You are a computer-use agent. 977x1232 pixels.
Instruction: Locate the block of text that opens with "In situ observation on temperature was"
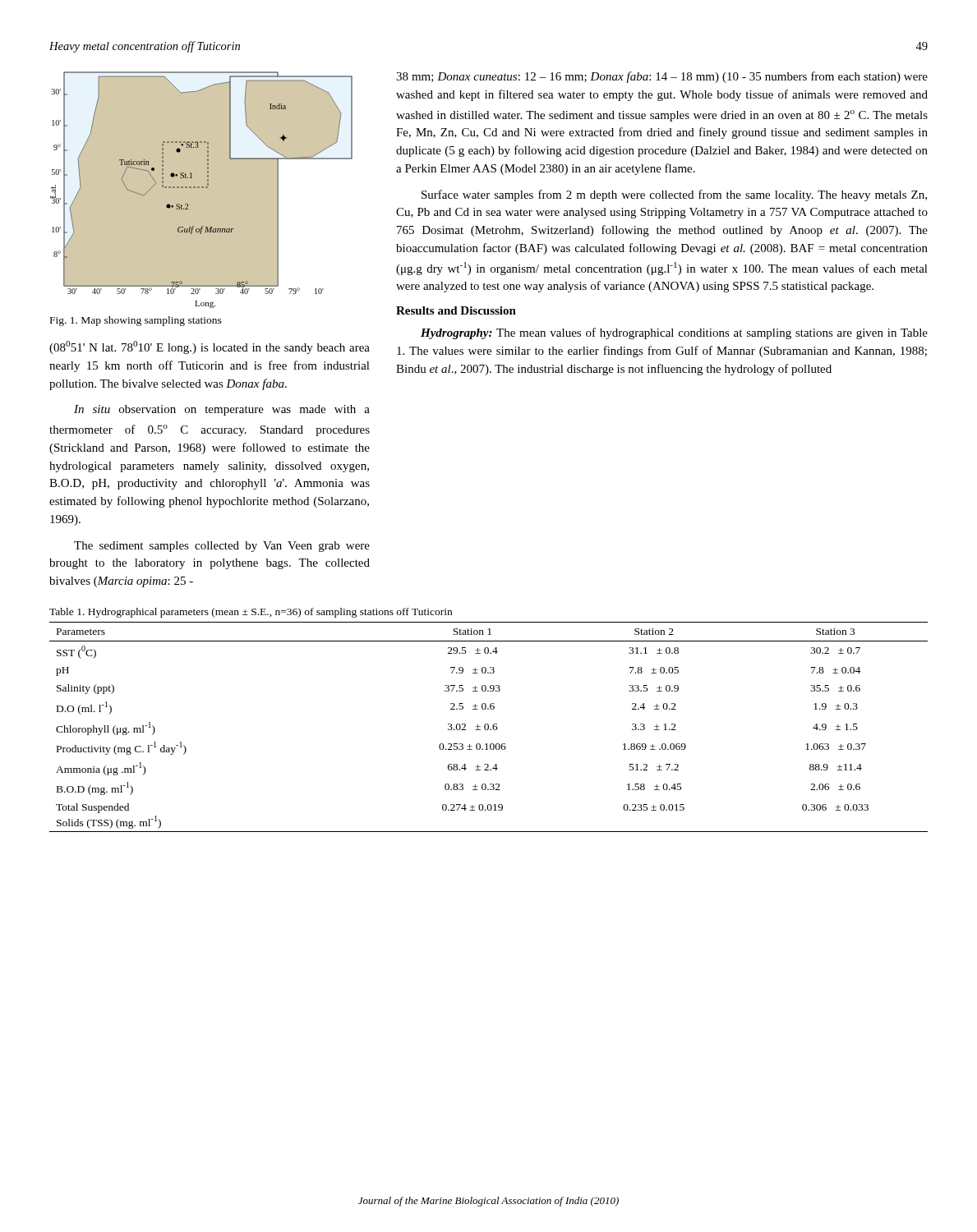pos(210,464)
